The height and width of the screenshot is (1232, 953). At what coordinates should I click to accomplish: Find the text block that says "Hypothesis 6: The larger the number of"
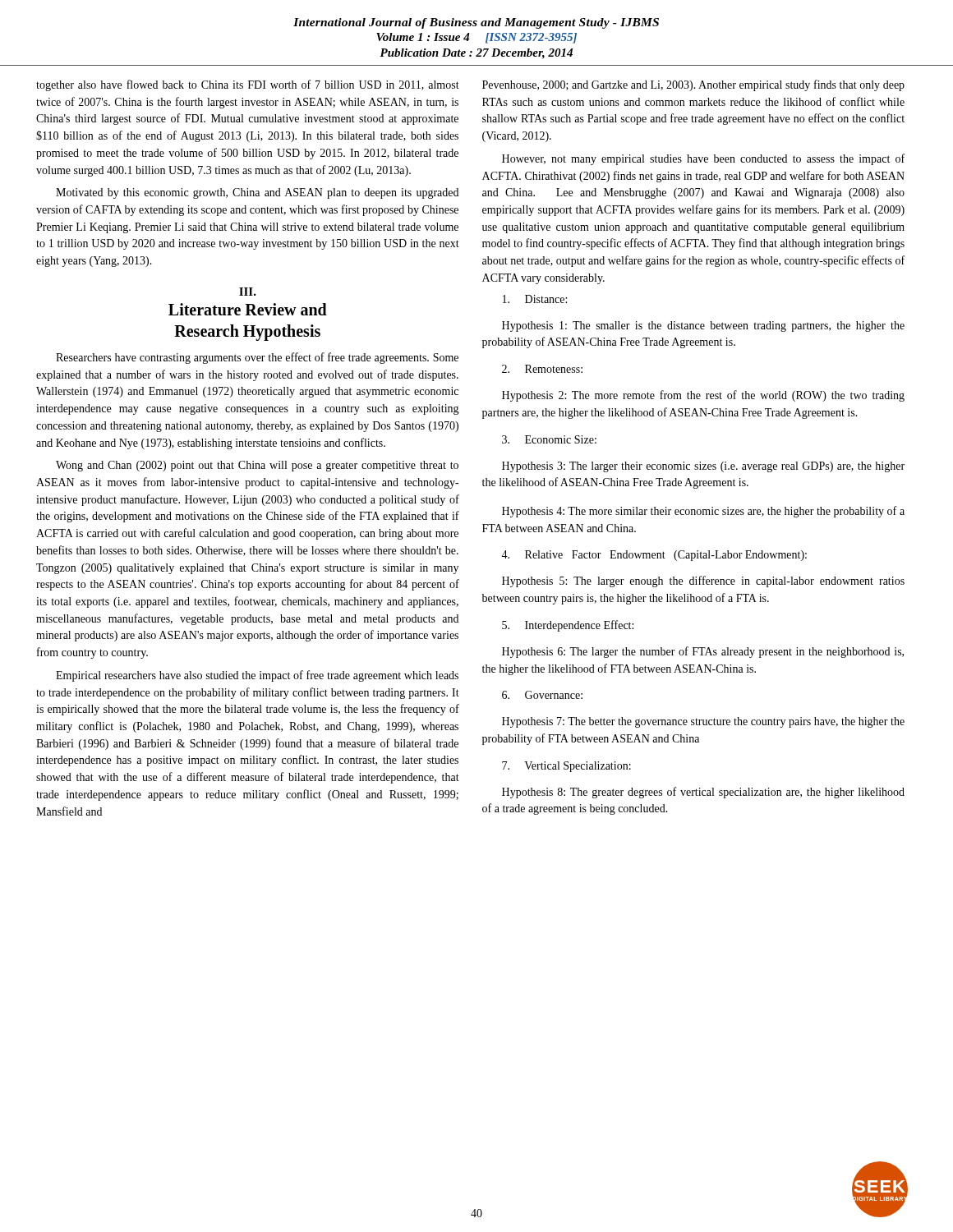pyautogui.click(x=693, y=661)
